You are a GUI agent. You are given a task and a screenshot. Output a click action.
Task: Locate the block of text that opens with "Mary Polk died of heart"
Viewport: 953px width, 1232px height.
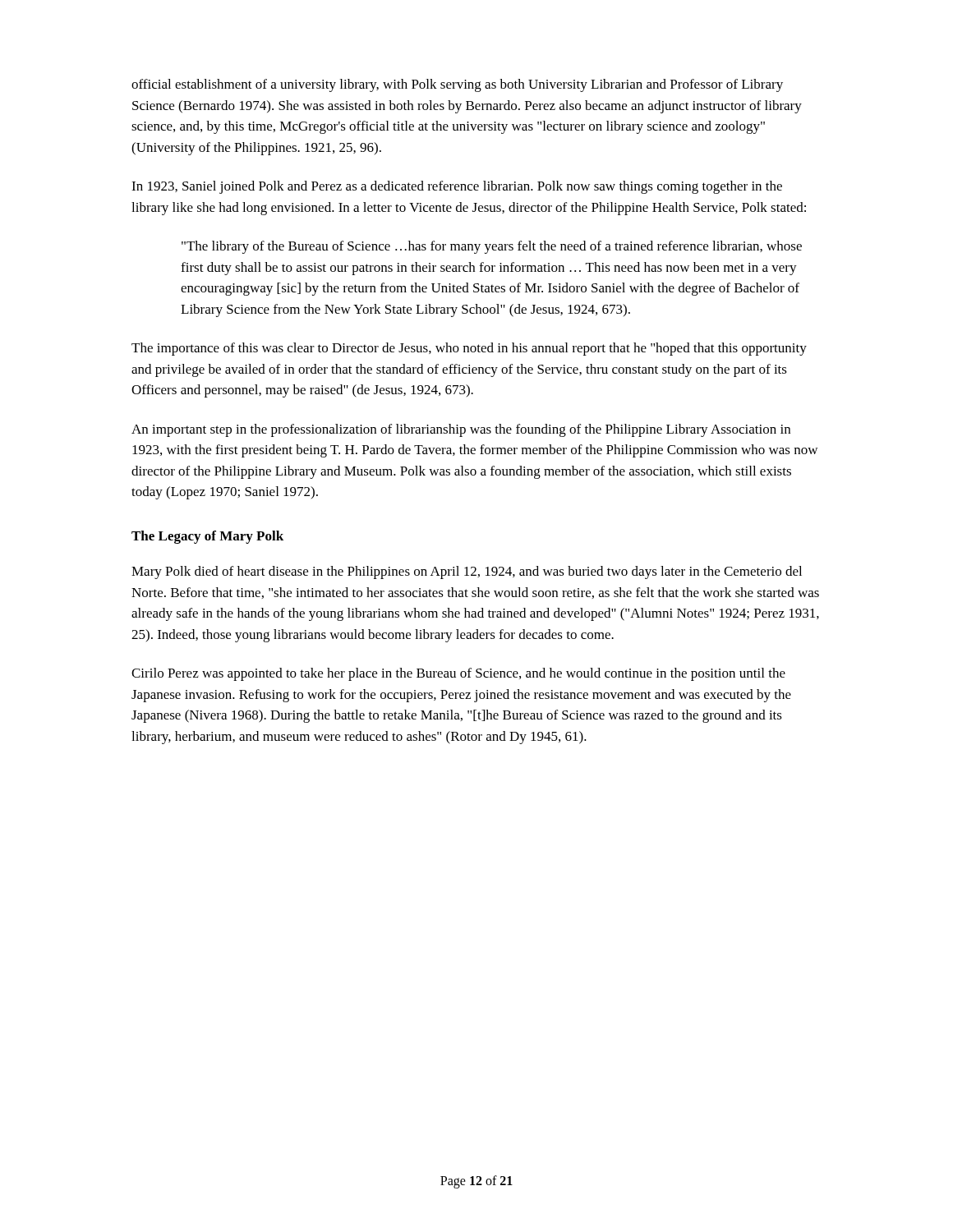475,603
